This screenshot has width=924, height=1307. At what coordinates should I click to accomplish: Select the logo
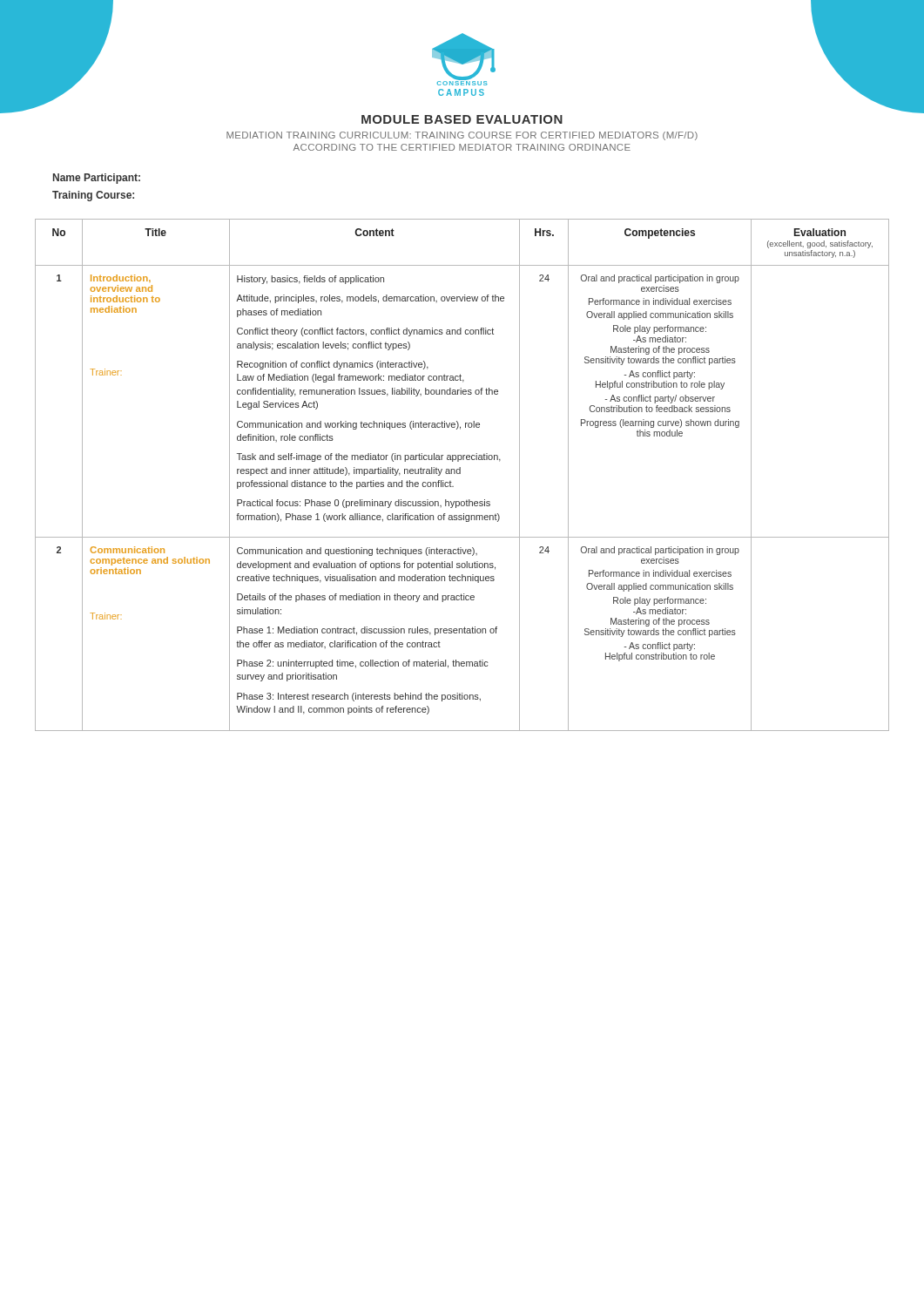tap(462, 62)
